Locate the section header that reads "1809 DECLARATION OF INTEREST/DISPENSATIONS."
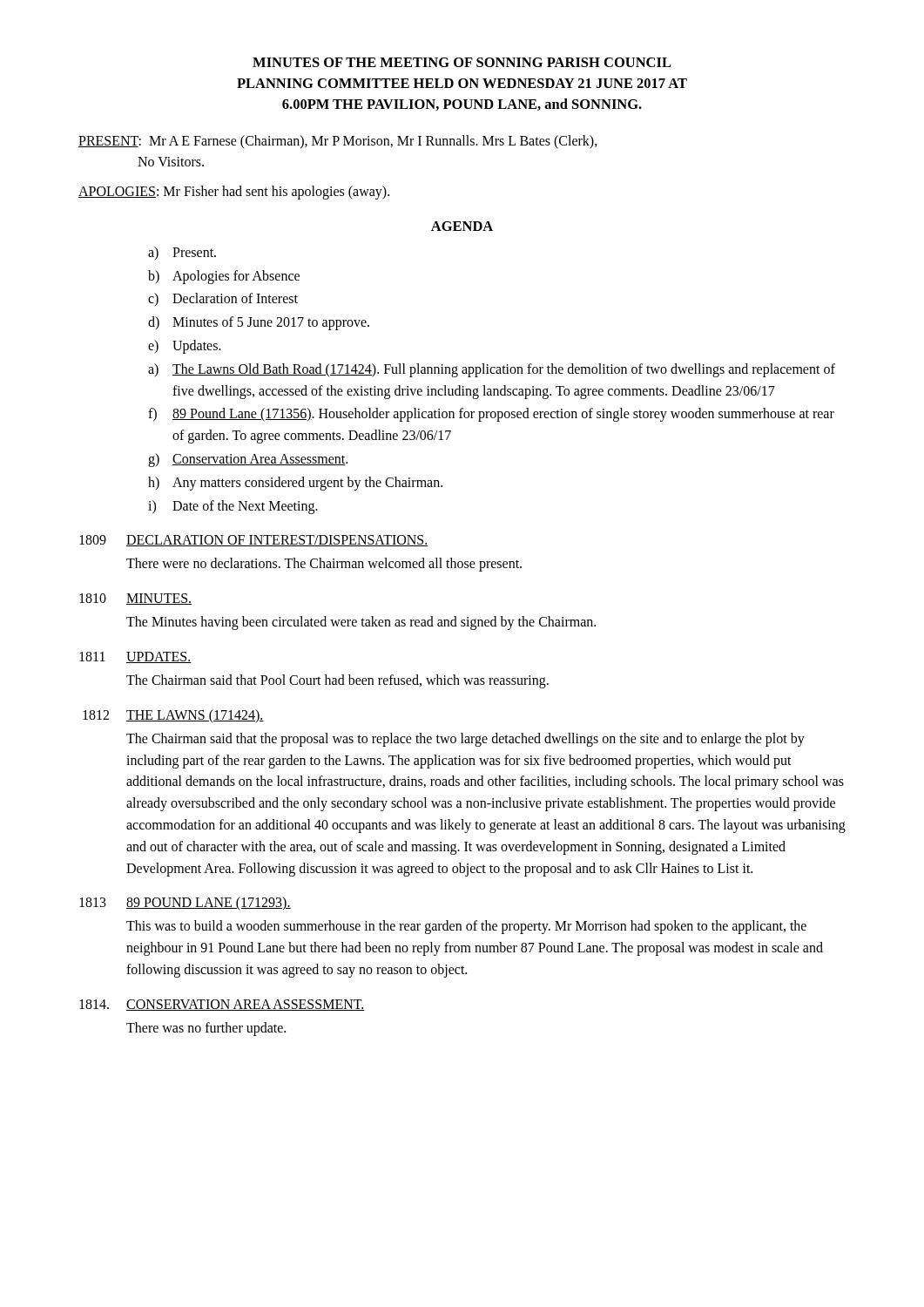Screen dimensions: 1307x924 (253, 541)
